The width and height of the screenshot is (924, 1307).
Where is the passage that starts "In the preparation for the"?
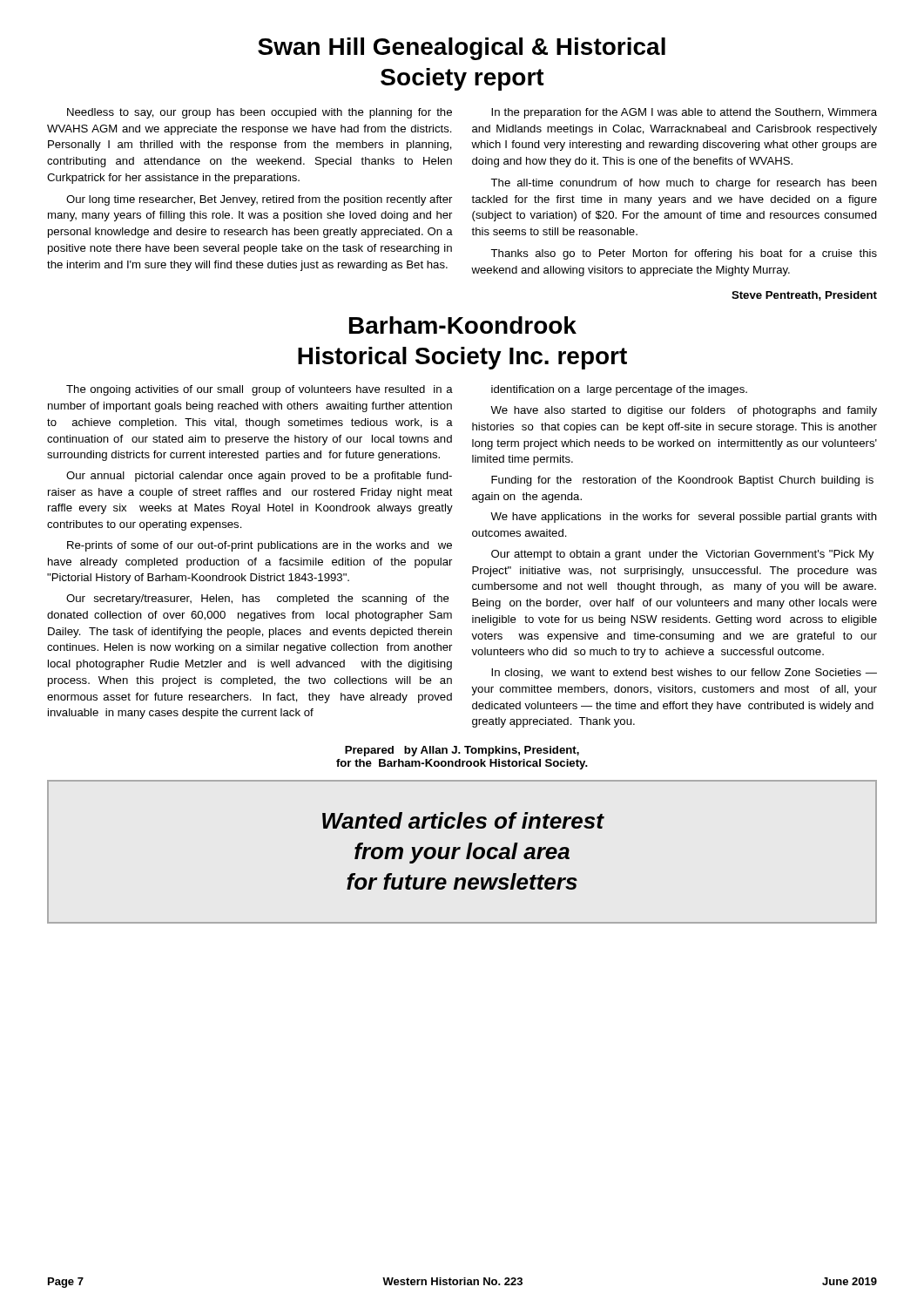[674, 191]
